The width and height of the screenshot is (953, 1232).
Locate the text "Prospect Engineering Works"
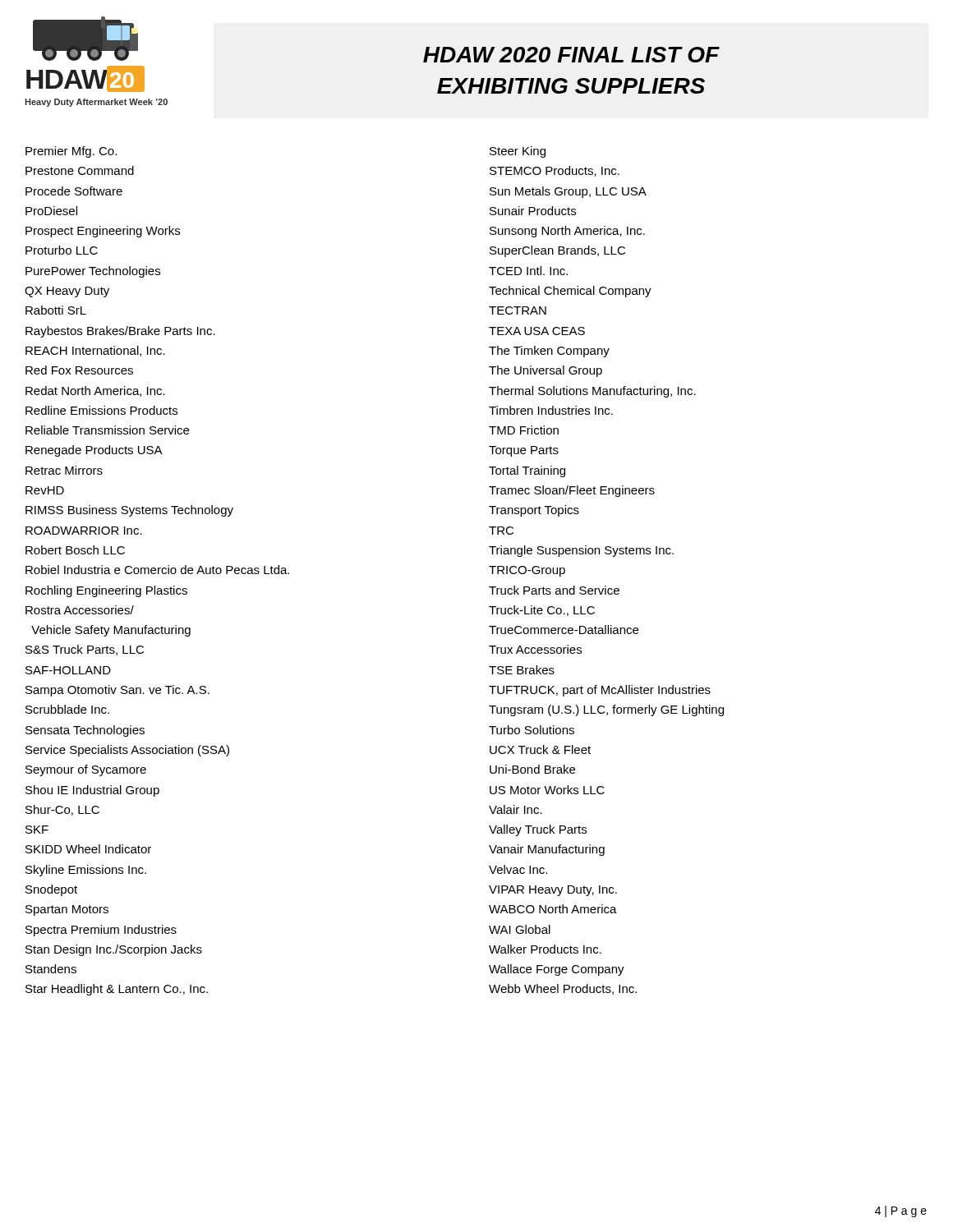103,231
